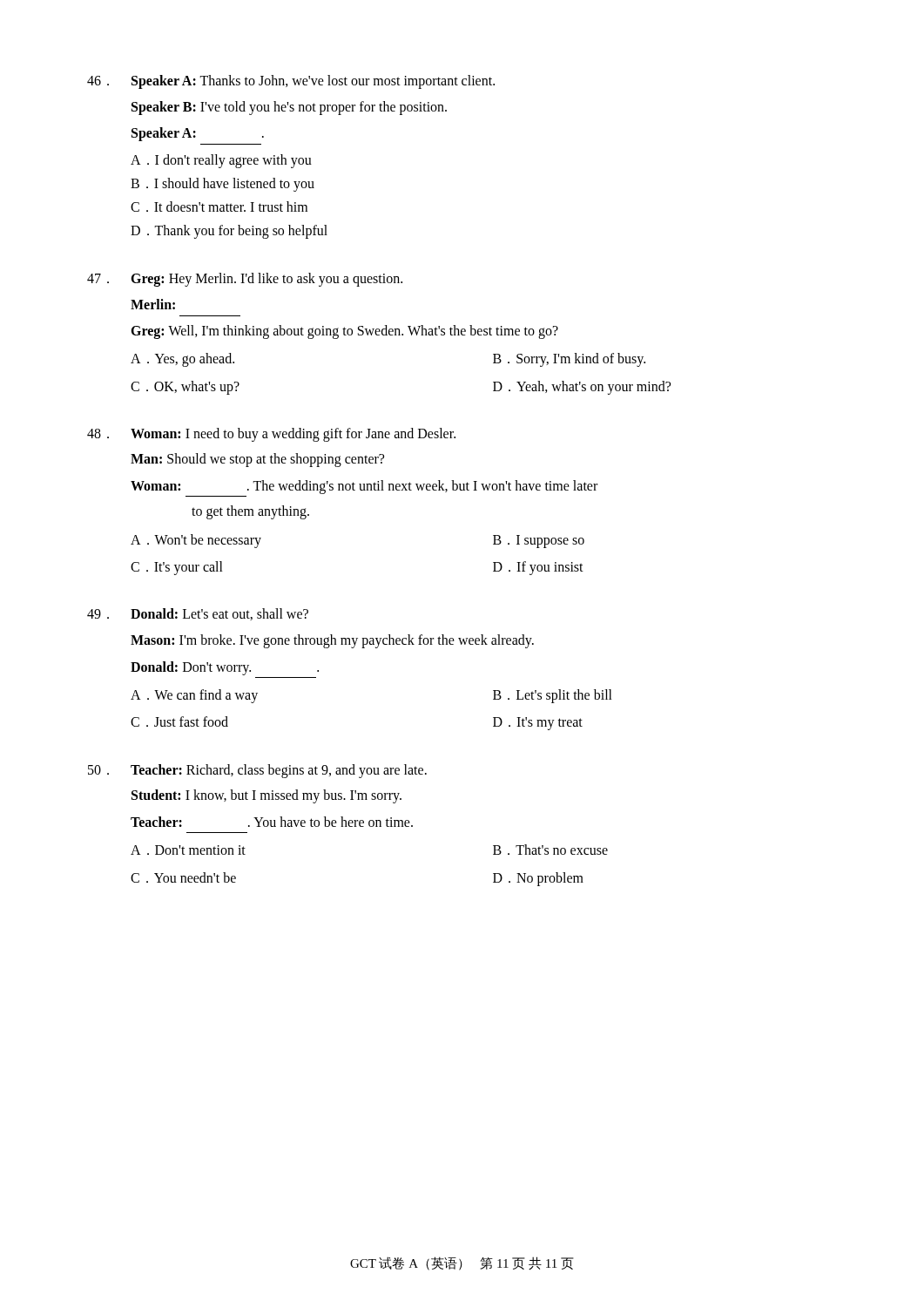This screenshot has height=1307, width=924.
Task: Find the block starting "46． Speaker A: Thanks to"
Action: pyautogui.click(x=291, y=82)
